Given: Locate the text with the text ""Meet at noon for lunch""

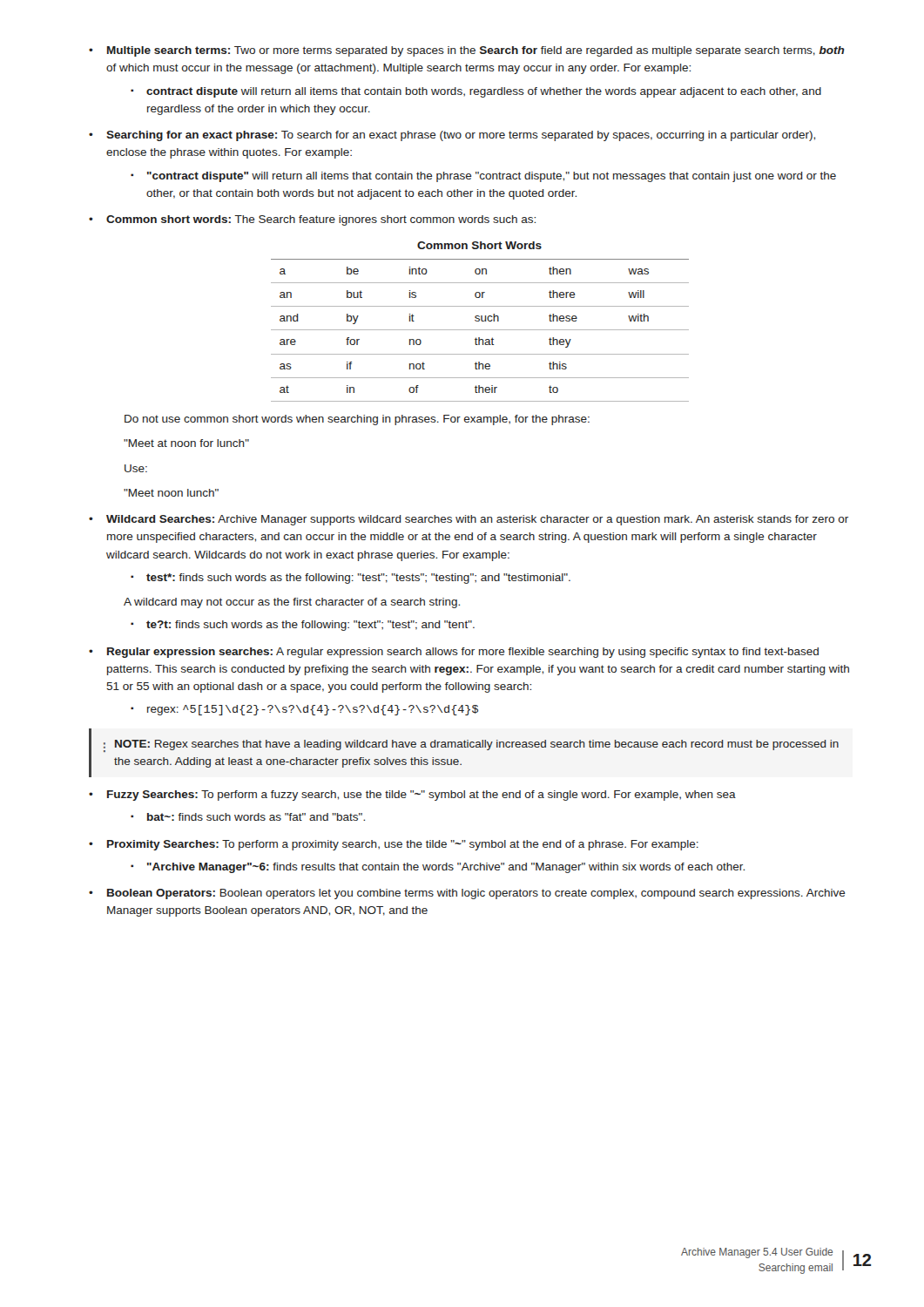Looking at the screenshot, I should click(186, 443).
